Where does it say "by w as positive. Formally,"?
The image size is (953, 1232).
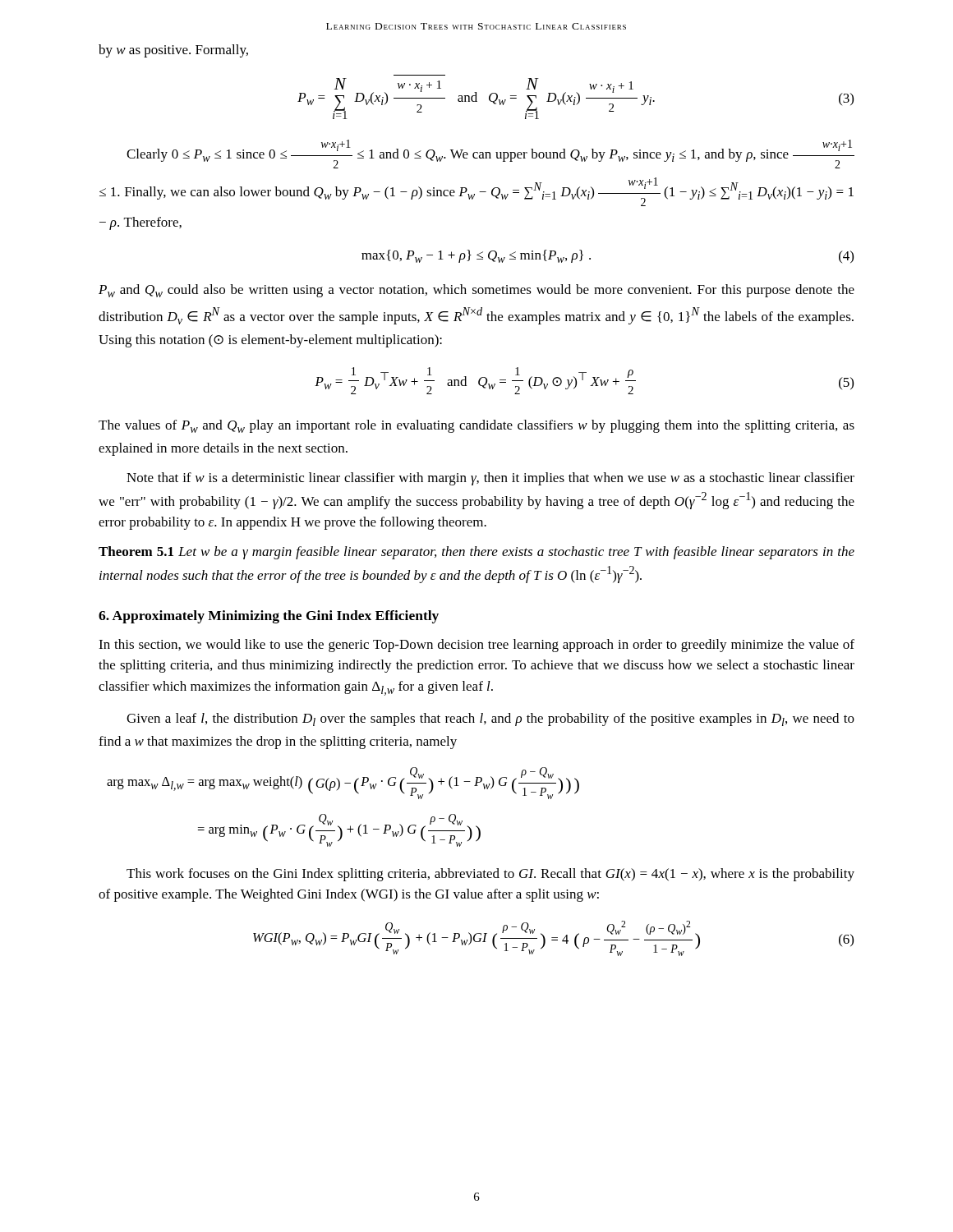pyautogui.click(x=174, y=50)
